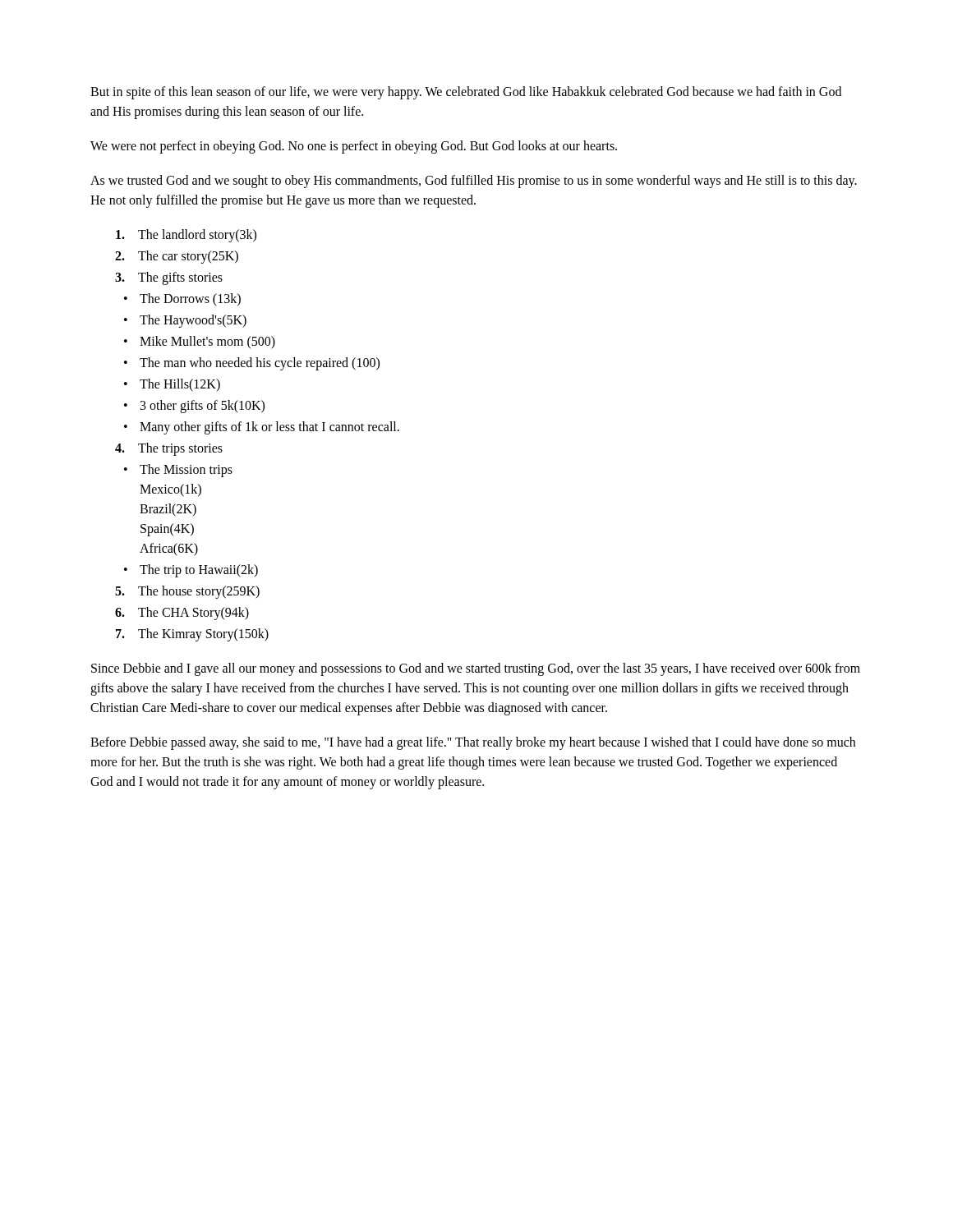Image resolution: width=953 pixels, height=1232 pixels.
Task: Where does it say "The landlord story(3k)"?
Action: (x=186, y=235)
